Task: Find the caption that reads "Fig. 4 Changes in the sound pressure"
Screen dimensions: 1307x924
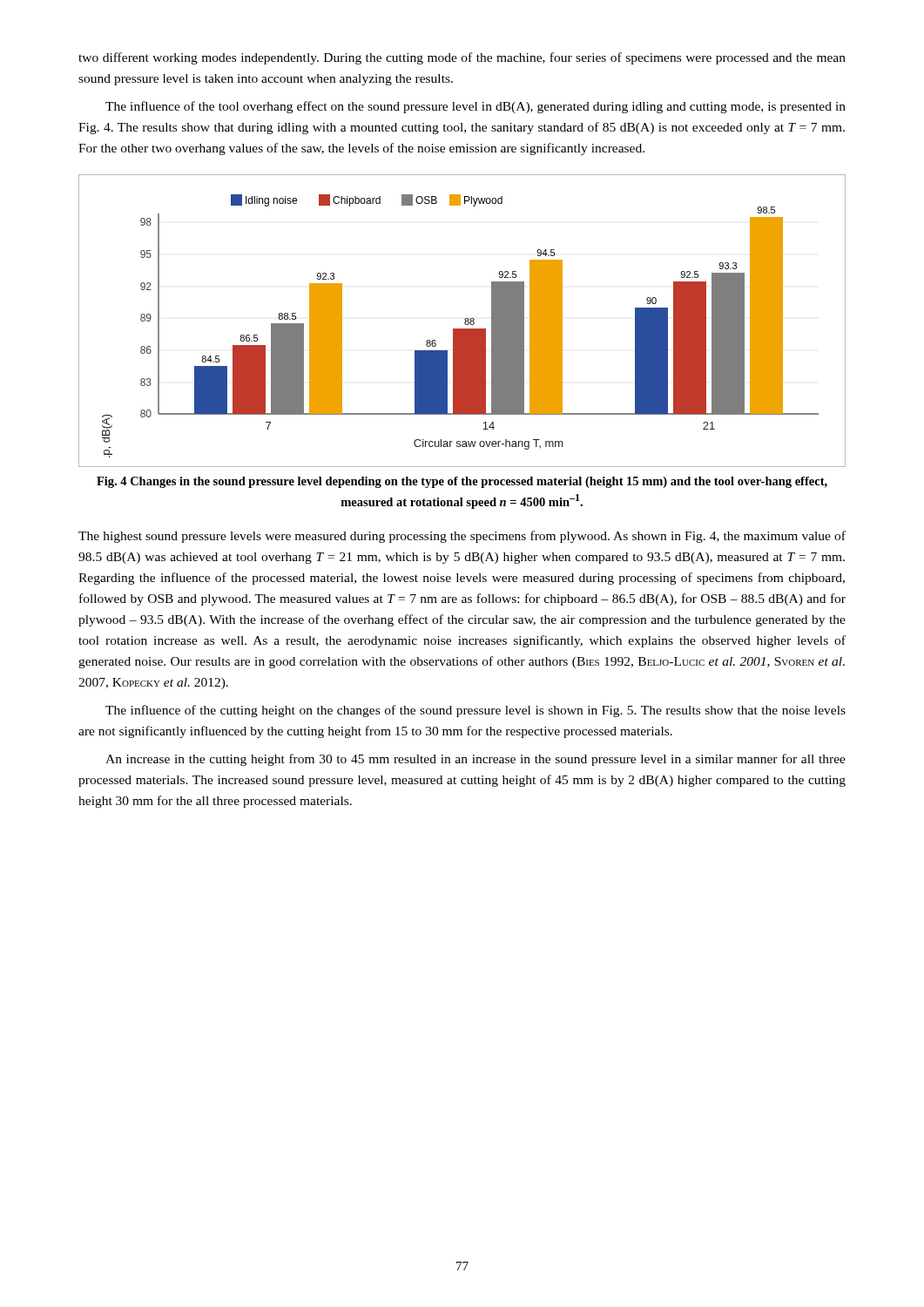Action: (x=462, y=491)
